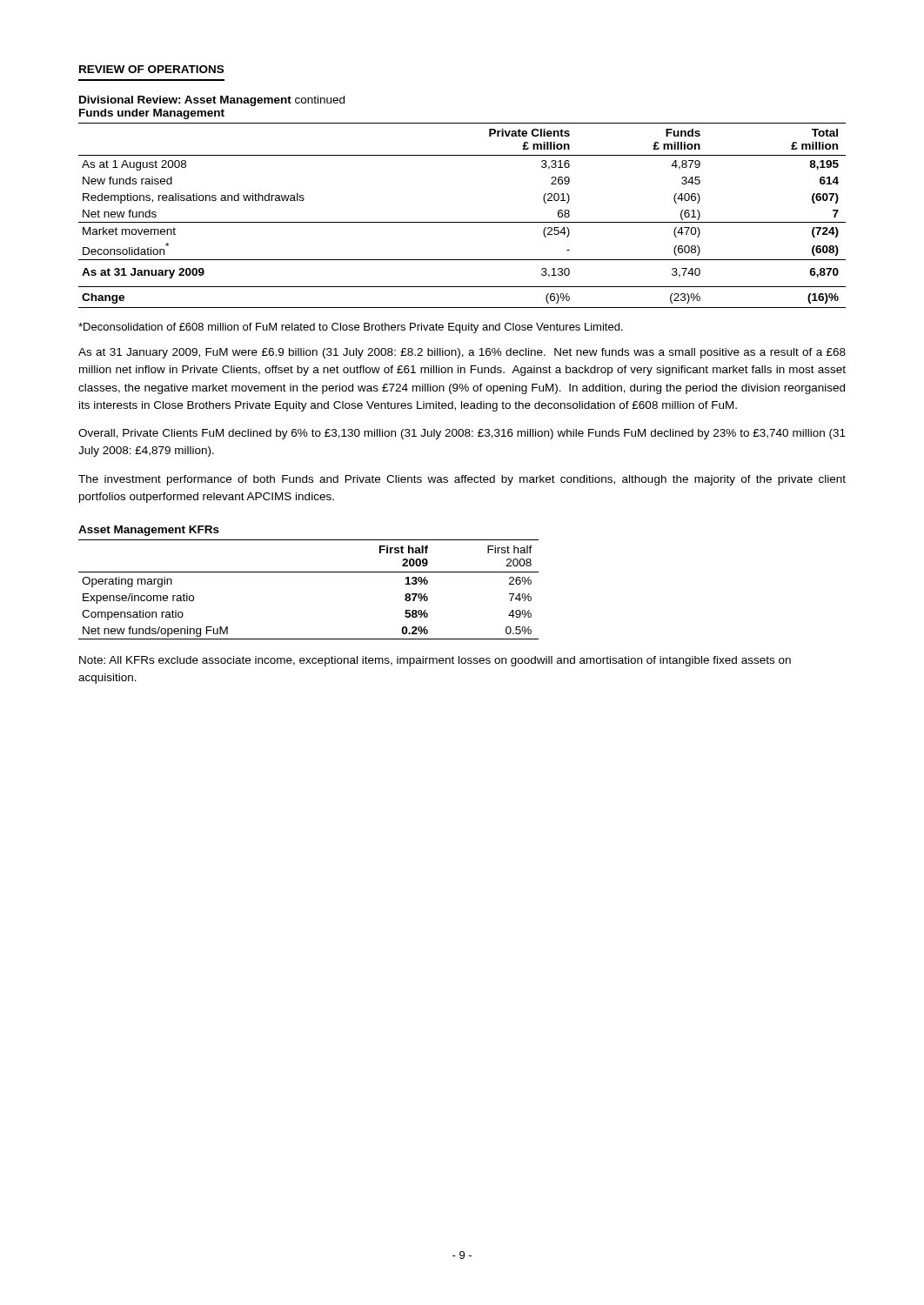The image size is (924, 1305).
Task: Select the section header containing "Asset Management KFRs"
Action: click(462, 529)
